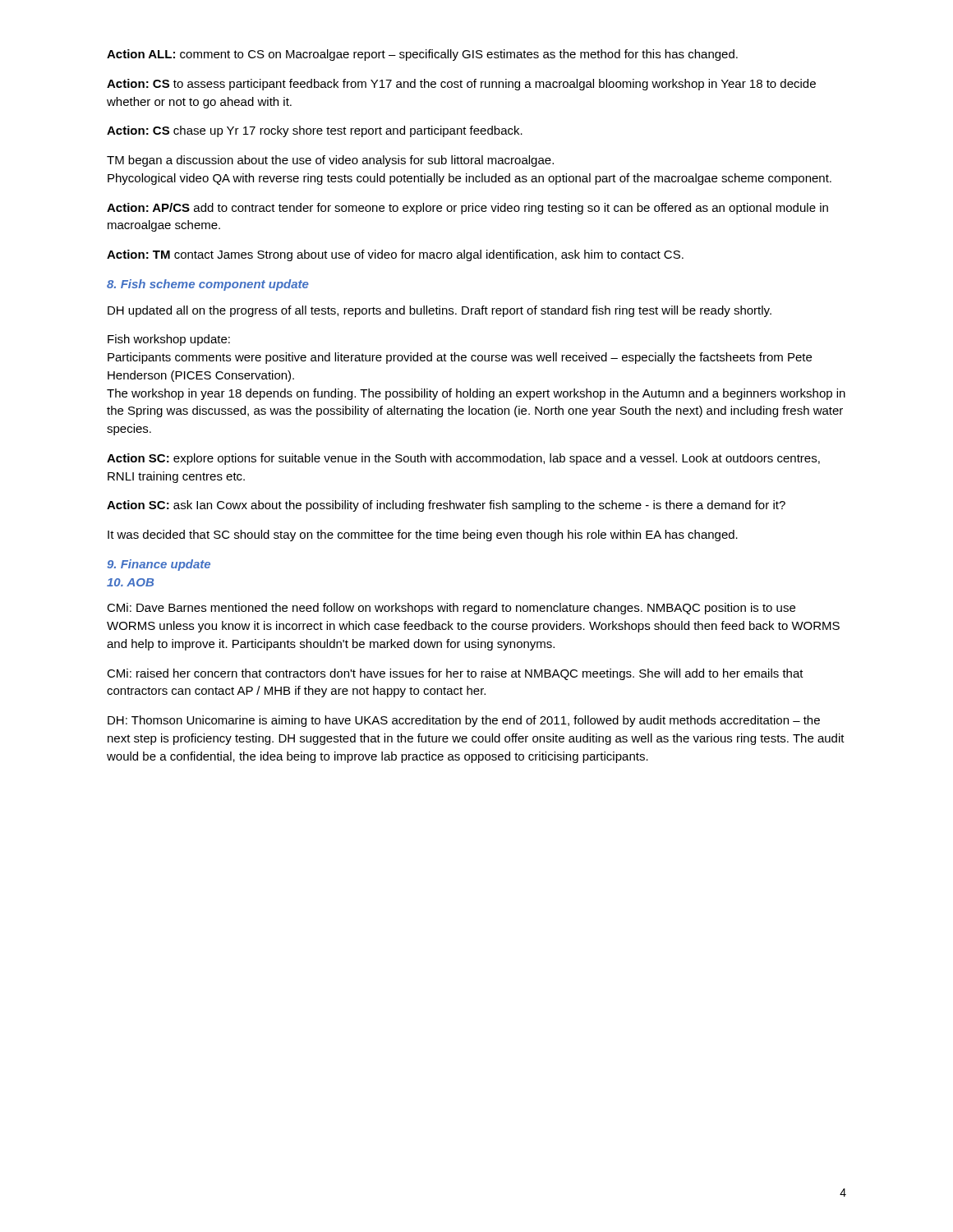Click the passage that begins "Action: TM contact James Strong about use of"
This screenshot has width=953, height=1232.
click(395, 254)
